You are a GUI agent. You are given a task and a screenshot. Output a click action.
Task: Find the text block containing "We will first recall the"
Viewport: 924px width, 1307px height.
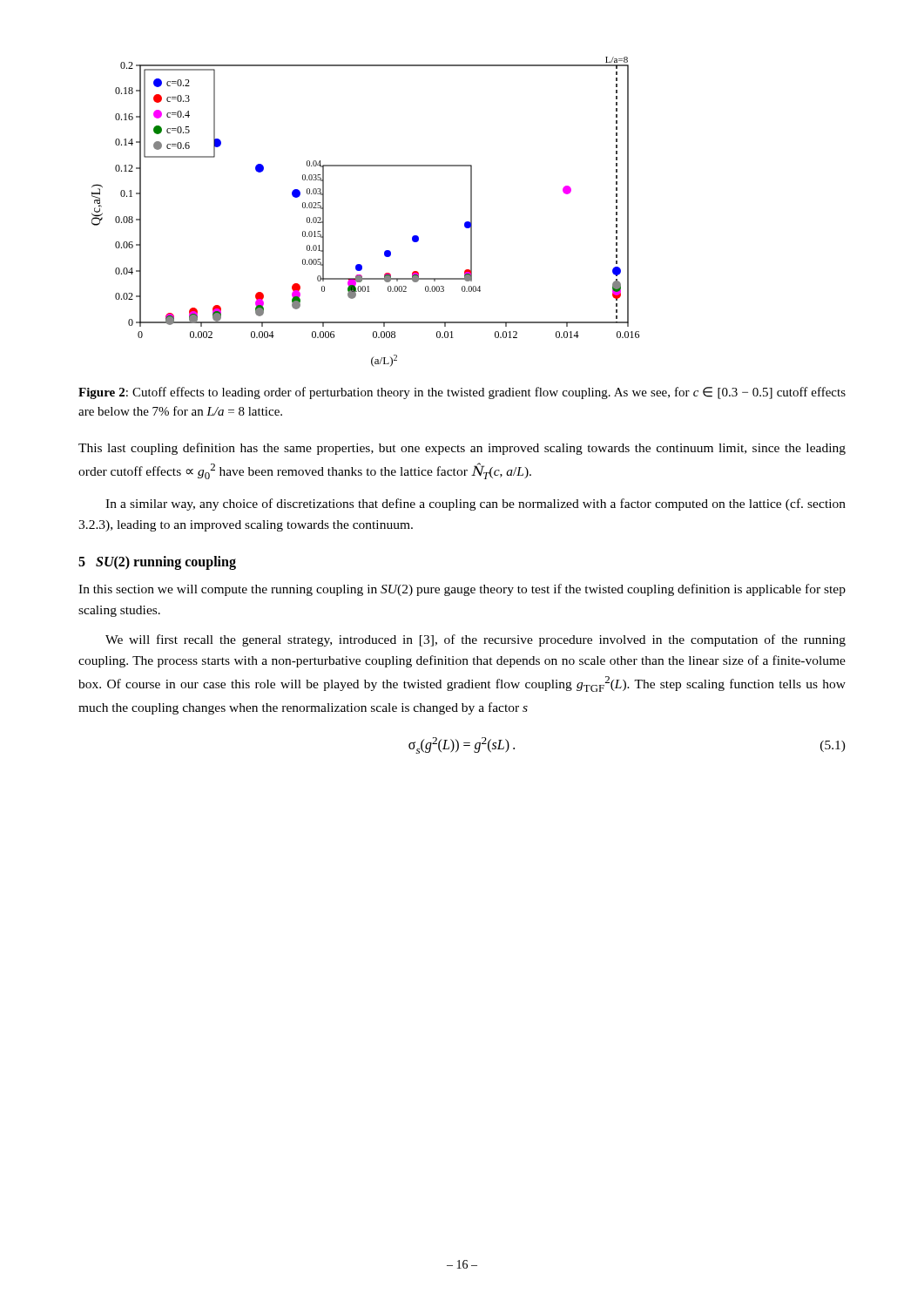pyautogui.click(x=462, y=673)
